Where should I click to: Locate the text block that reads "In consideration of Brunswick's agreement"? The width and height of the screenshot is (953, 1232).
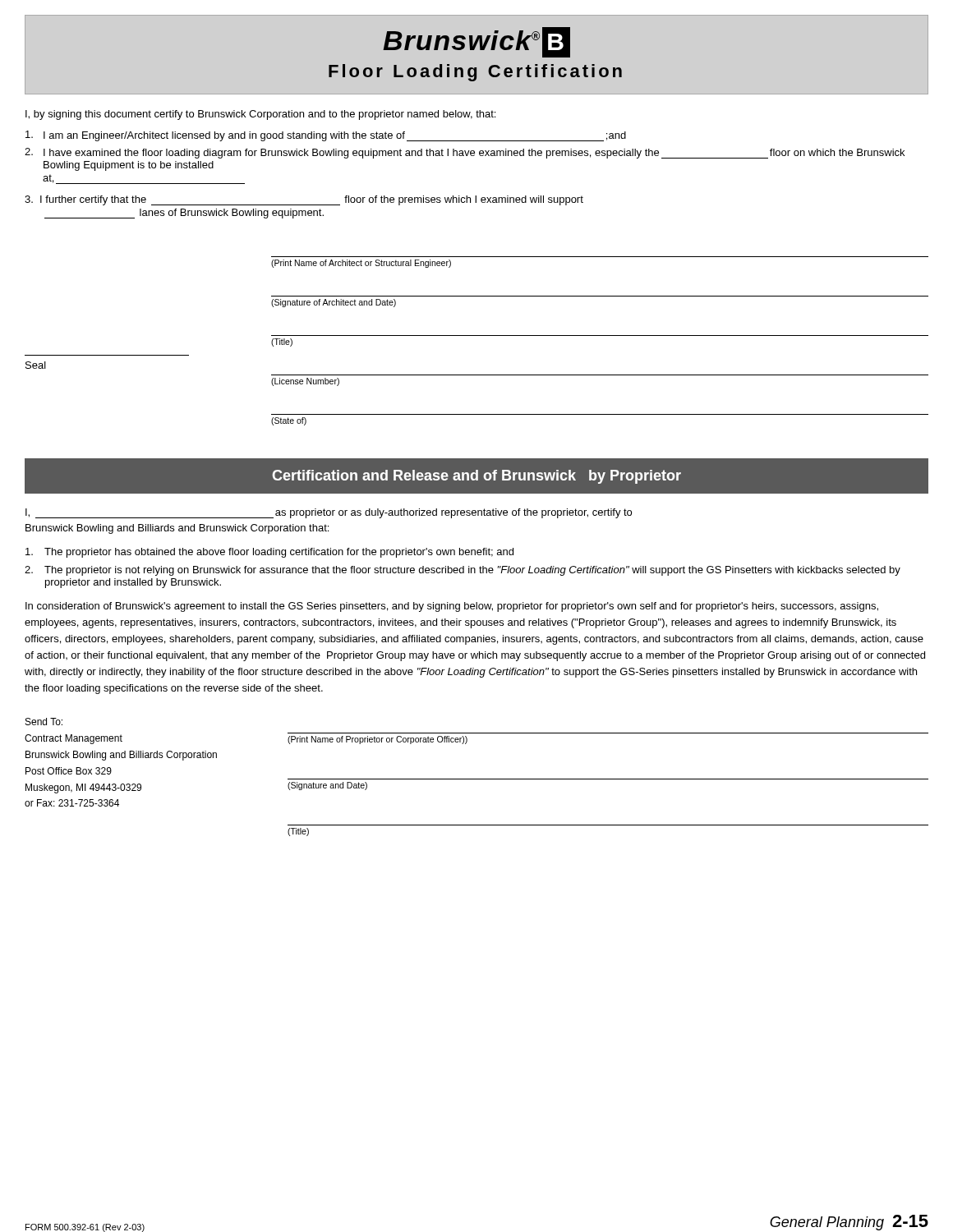(475, 647)
